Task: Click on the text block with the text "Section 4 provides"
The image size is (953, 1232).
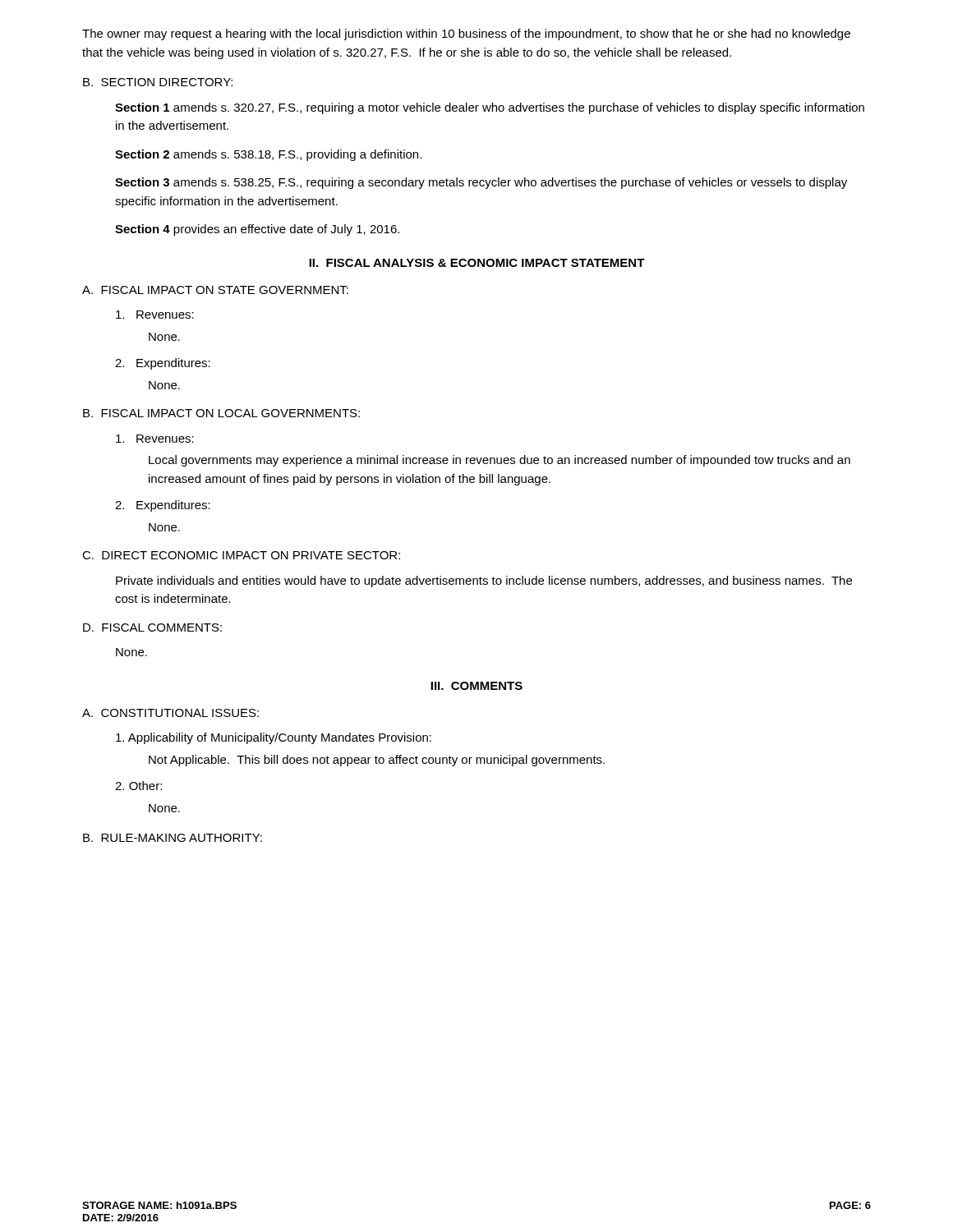Action: click(258, 229)
